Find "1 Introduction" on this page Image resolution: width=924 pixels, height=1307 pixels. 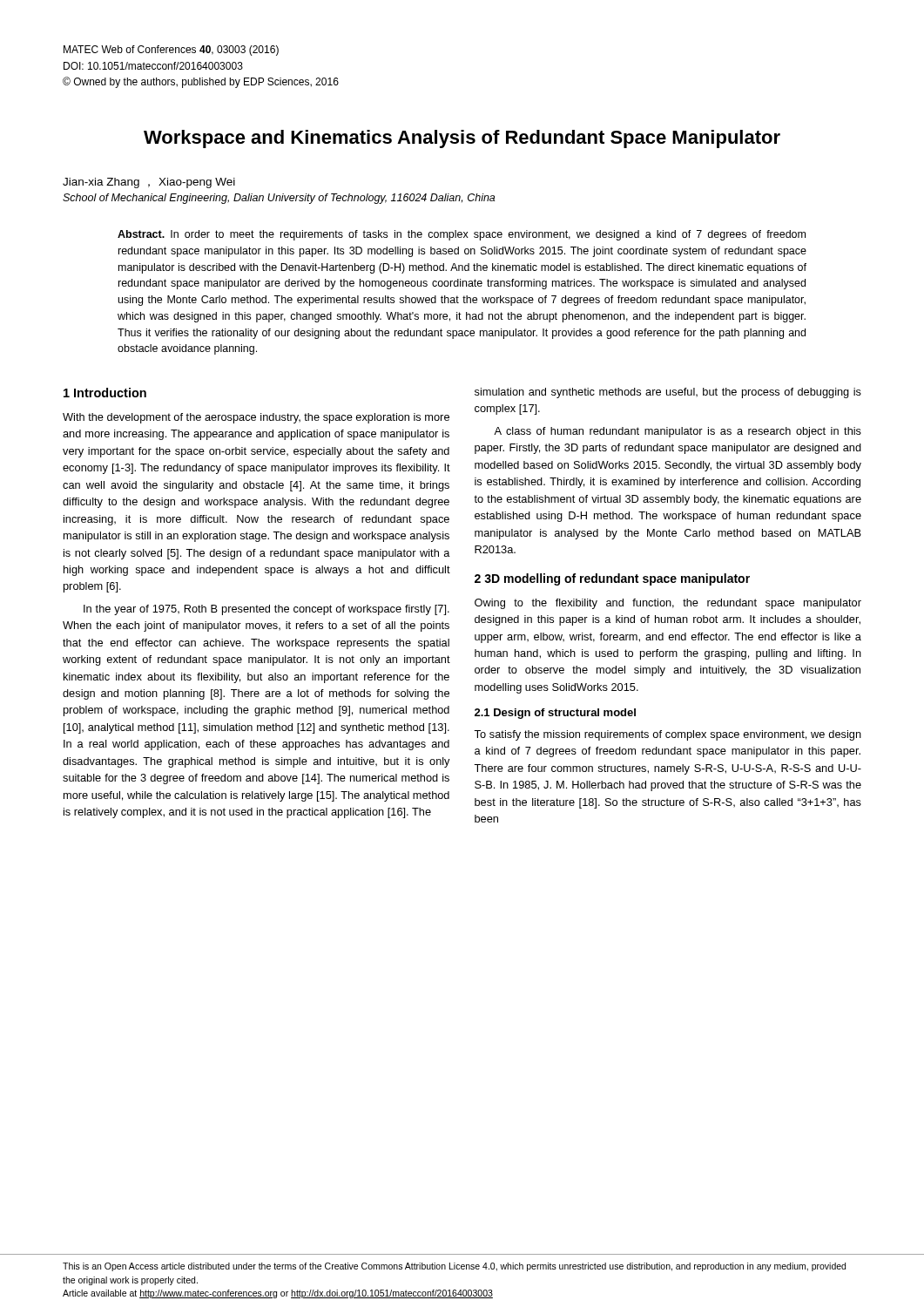pos(105,393)
